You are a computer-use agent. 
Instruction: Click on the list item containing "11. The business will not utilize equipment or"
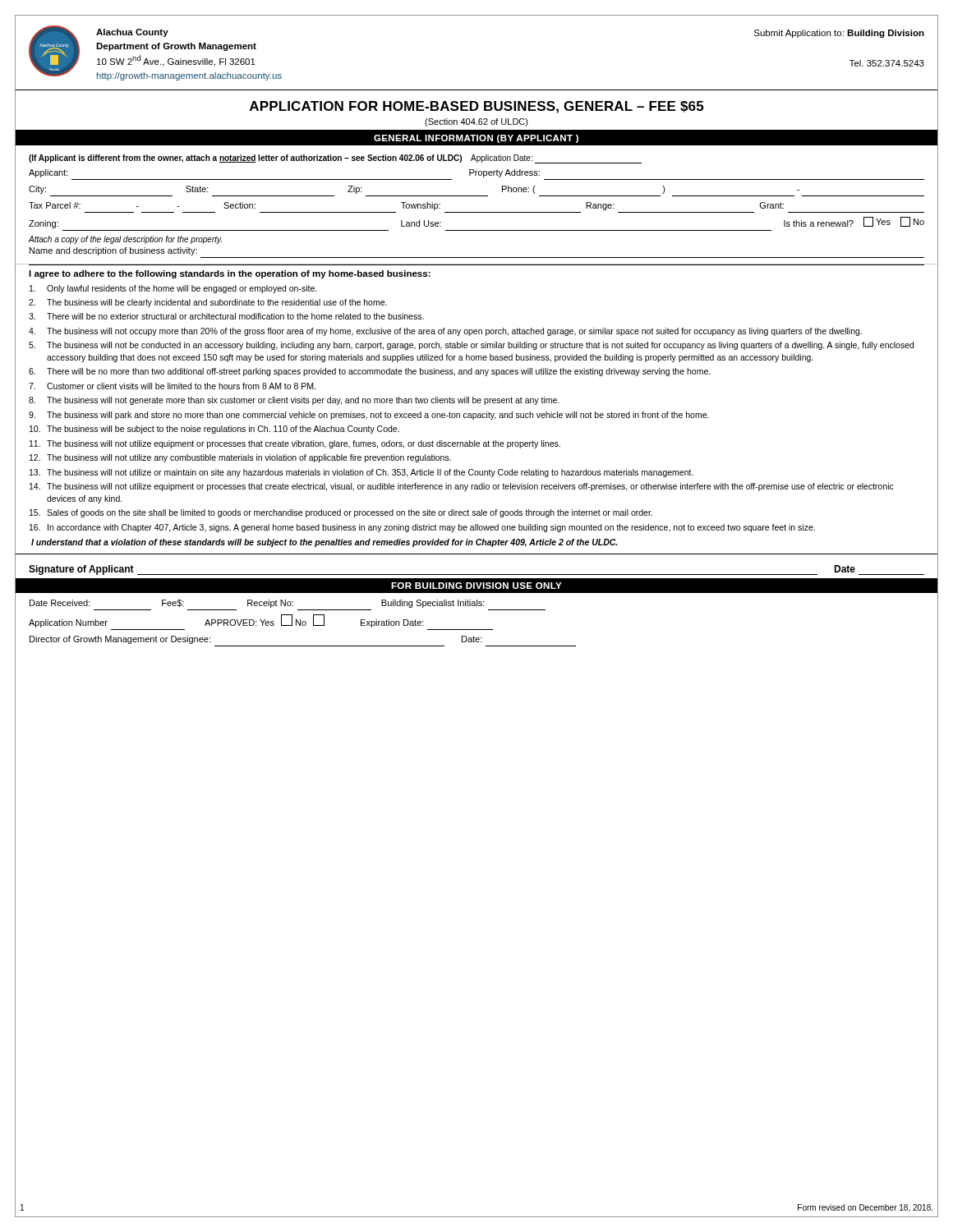coord(476,444)
